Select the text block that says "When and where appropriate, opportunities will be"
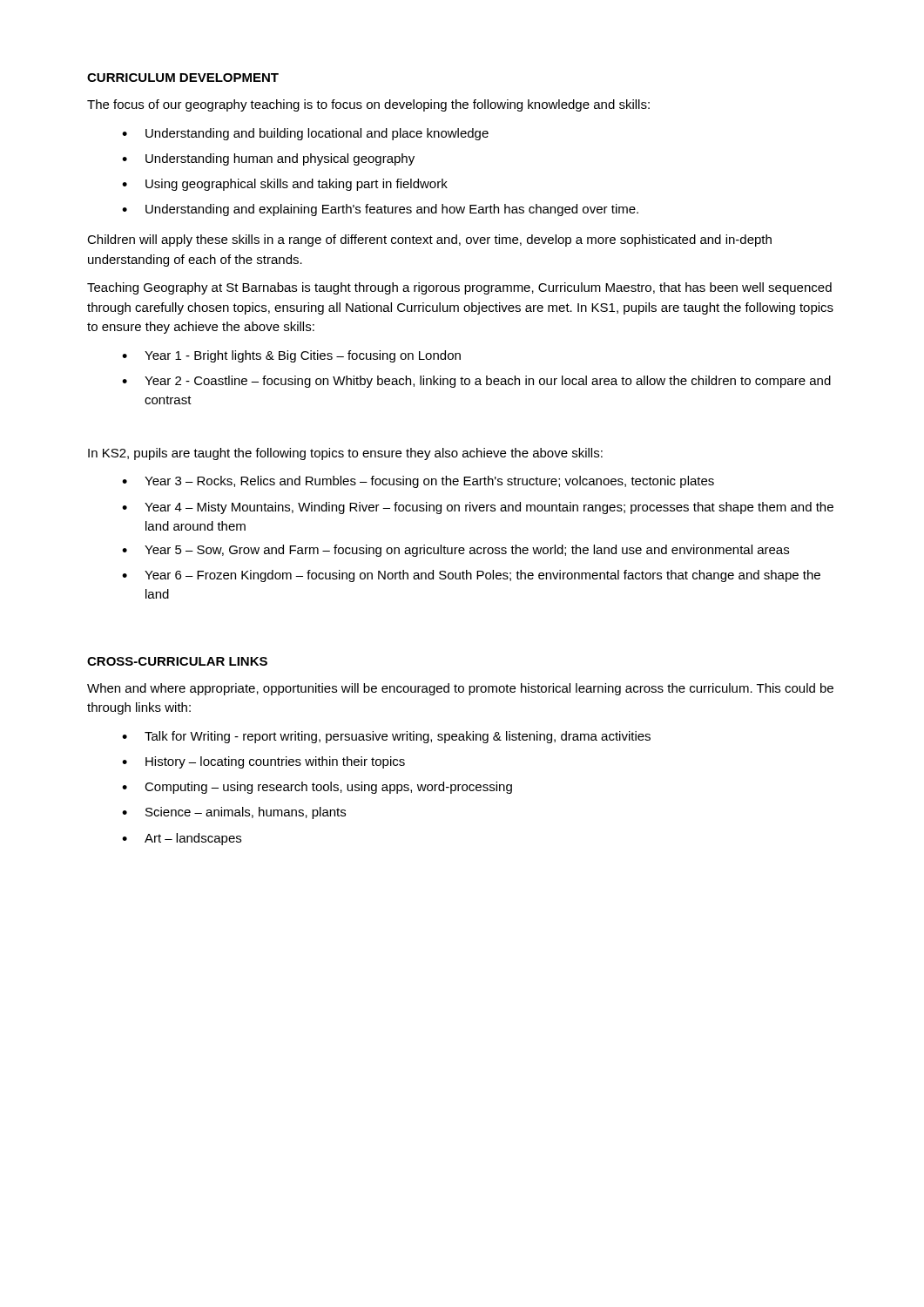This screenshot has height=1307, width=924. click(461, 698)
